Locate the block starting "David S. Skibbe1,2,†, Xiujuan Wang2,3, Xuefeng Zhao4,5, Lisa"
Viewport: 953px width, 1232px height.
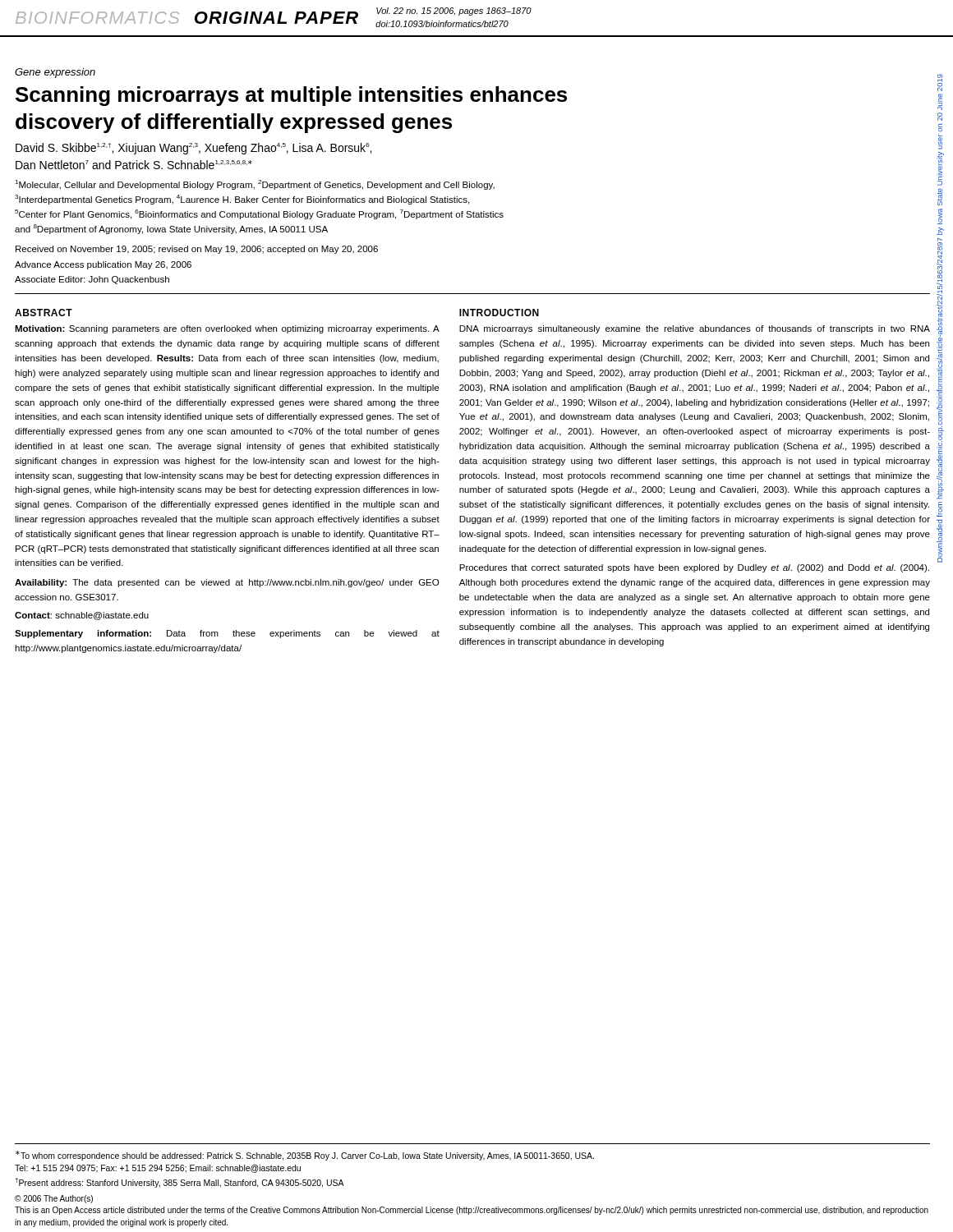(194, 156)
